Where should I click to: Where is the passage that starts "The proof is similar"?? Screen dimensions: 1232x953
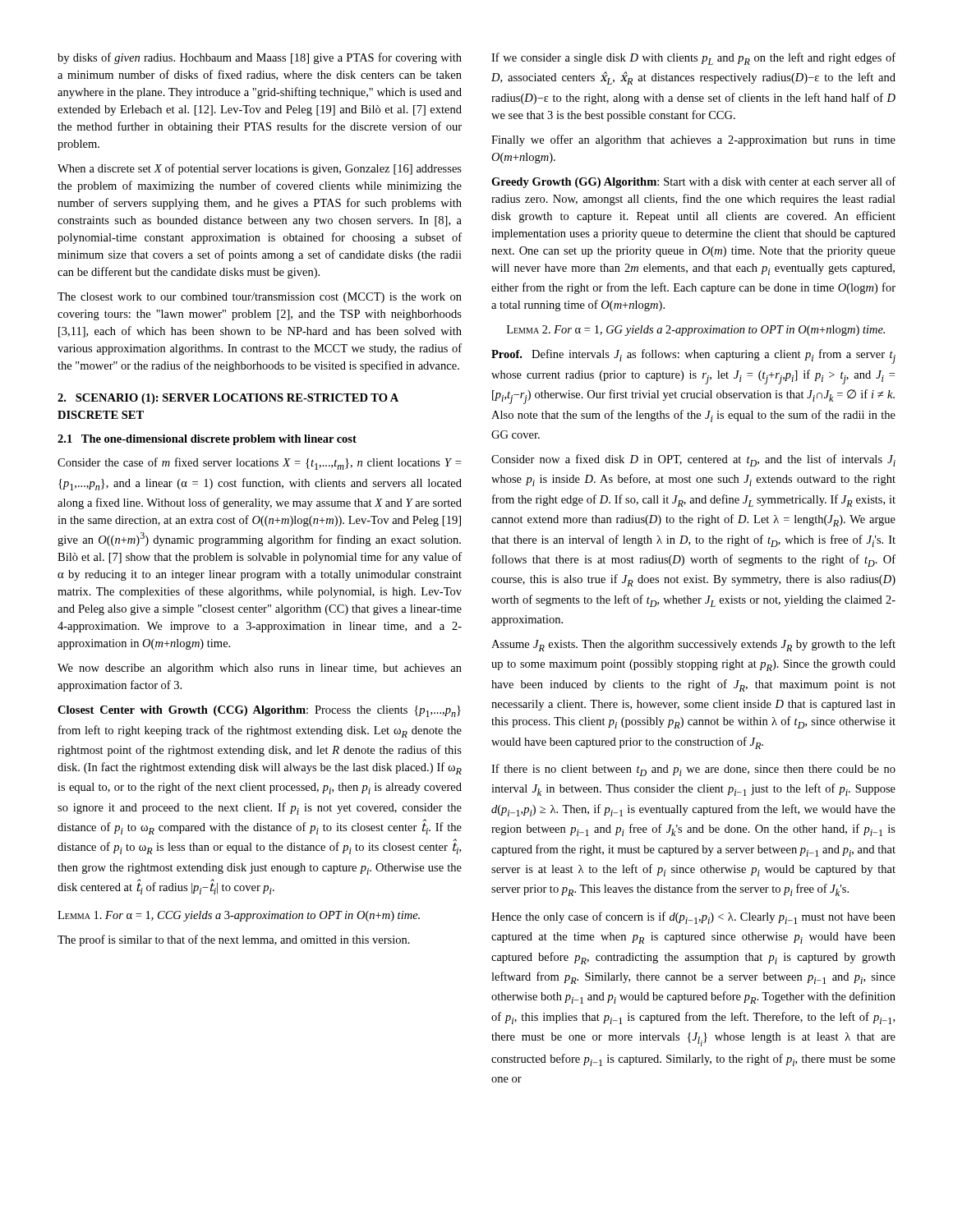[260, 940]
